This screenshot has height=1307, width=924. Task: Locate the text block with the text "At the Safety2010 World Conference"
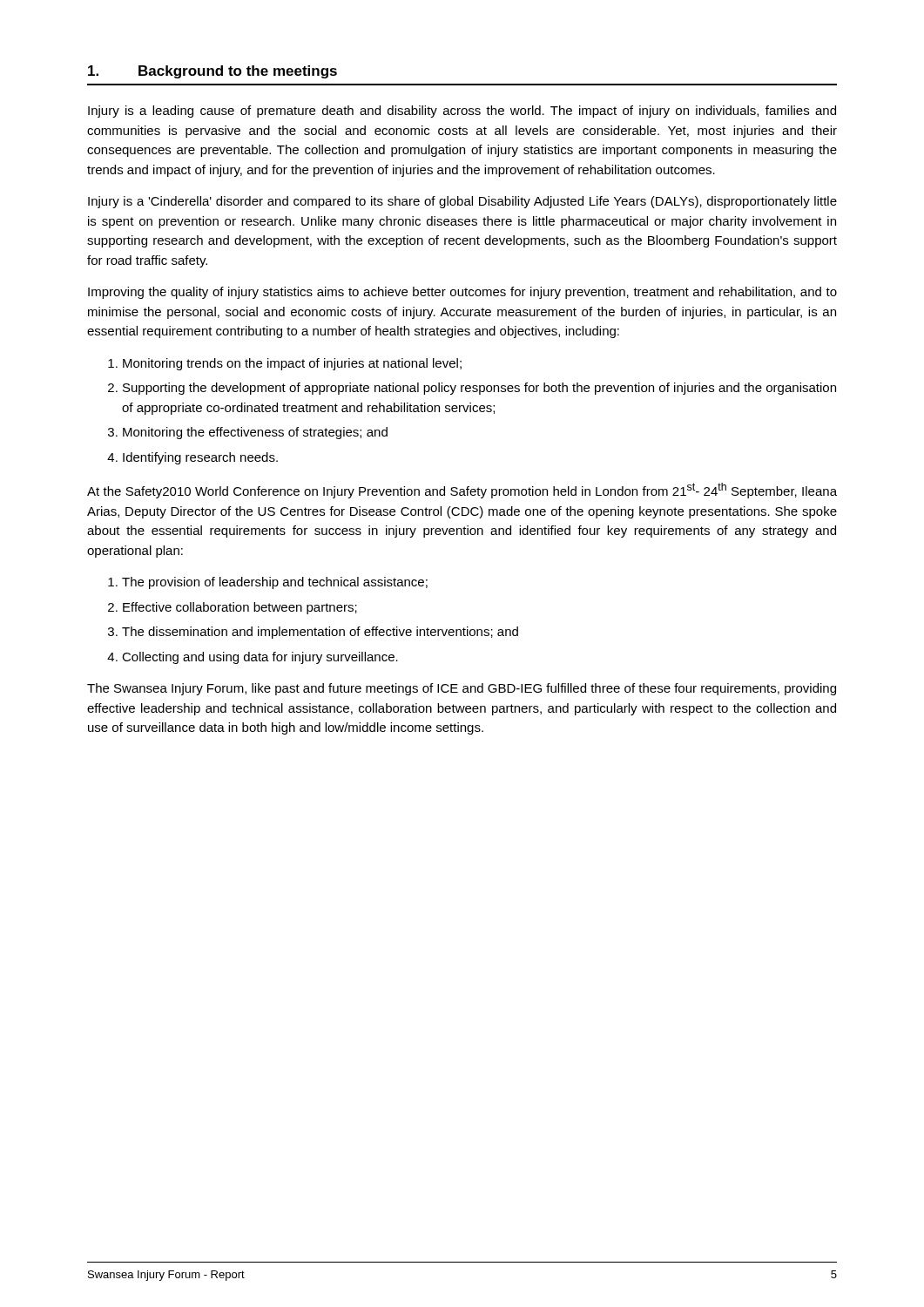462,520
